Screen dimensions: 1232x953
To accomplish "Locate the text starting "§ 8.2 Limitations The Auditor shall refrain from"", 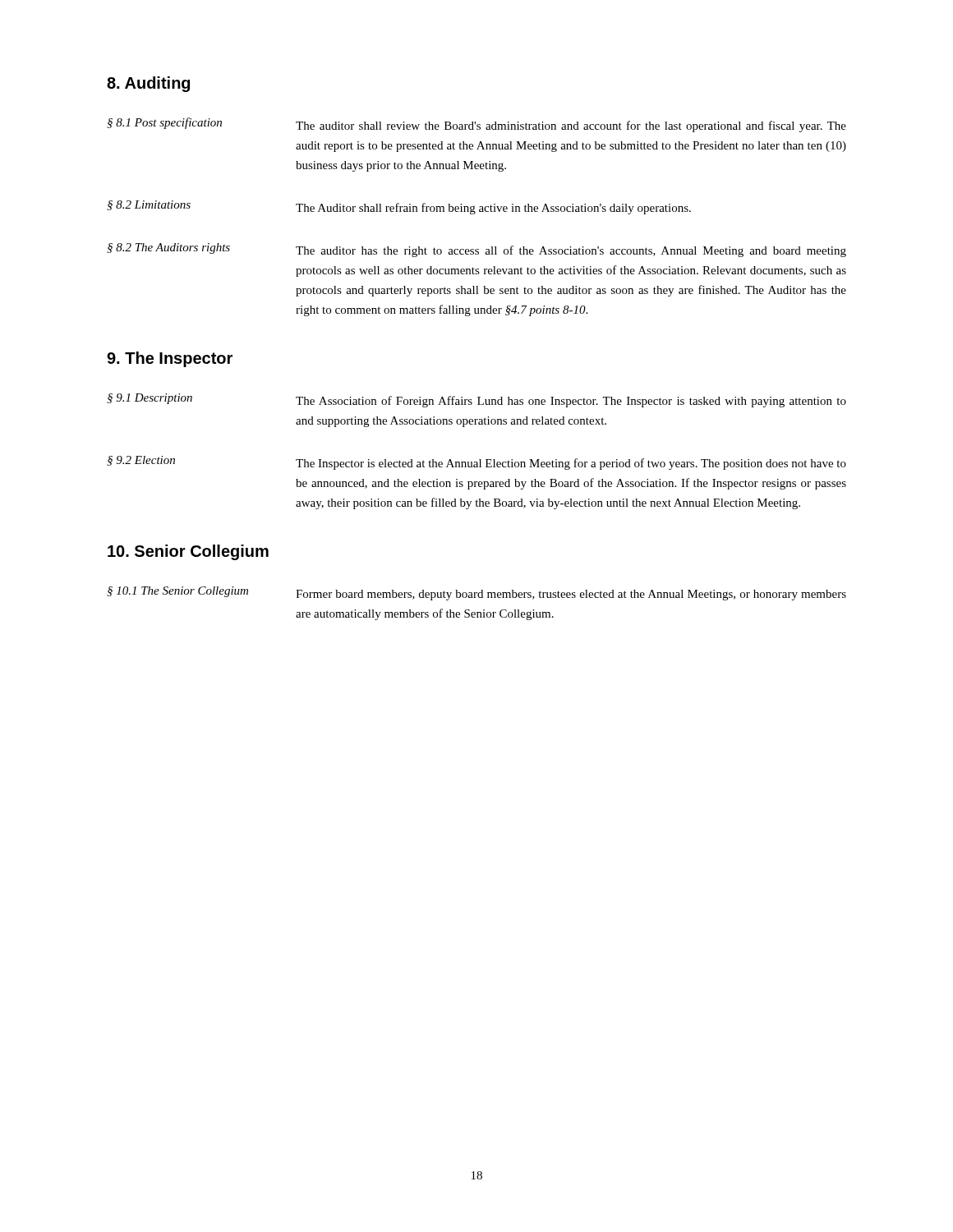I will (x=476, y=208).
